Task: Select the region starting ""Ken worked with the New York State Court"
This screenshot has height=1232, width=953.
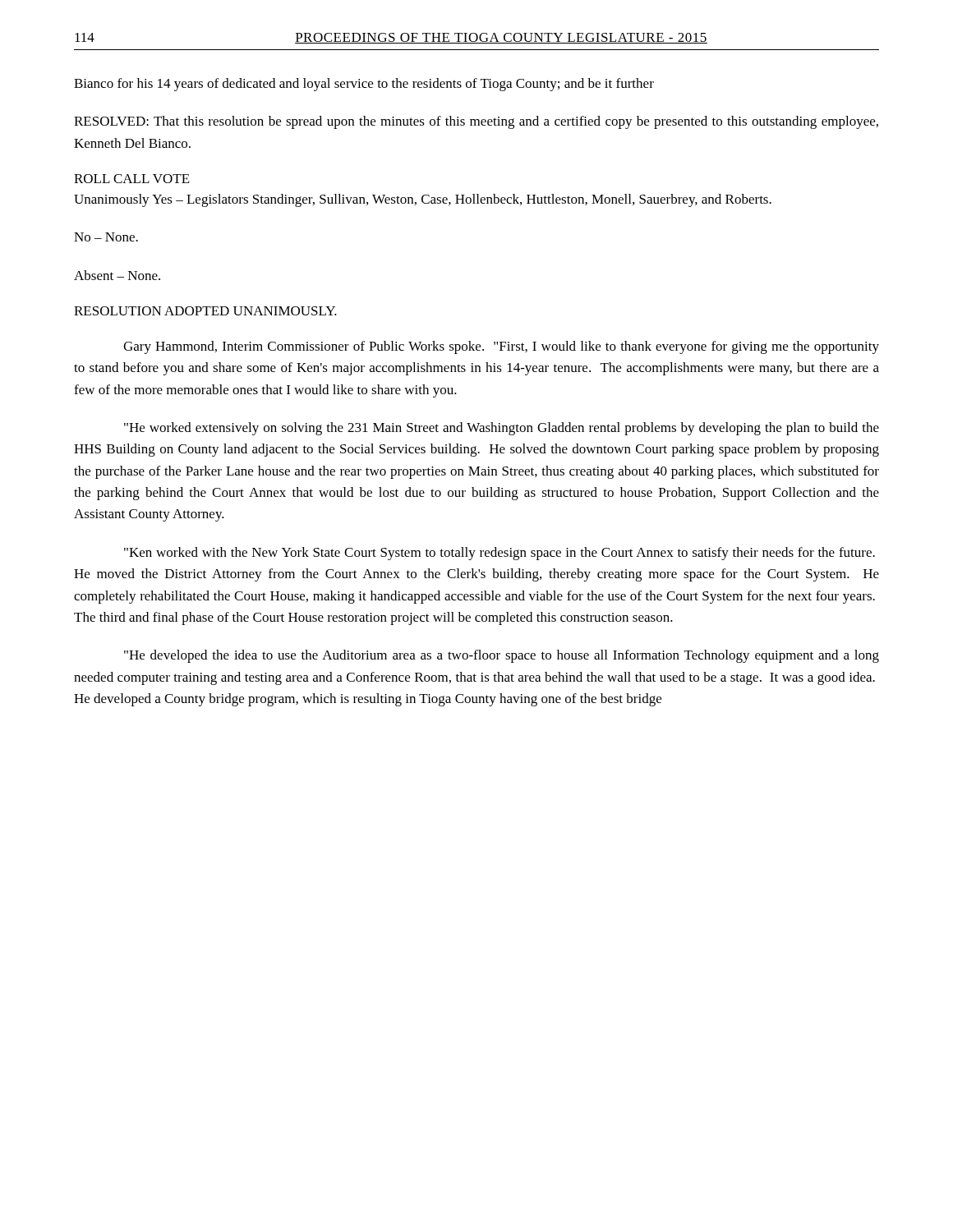Action: [x=476, y=585]
